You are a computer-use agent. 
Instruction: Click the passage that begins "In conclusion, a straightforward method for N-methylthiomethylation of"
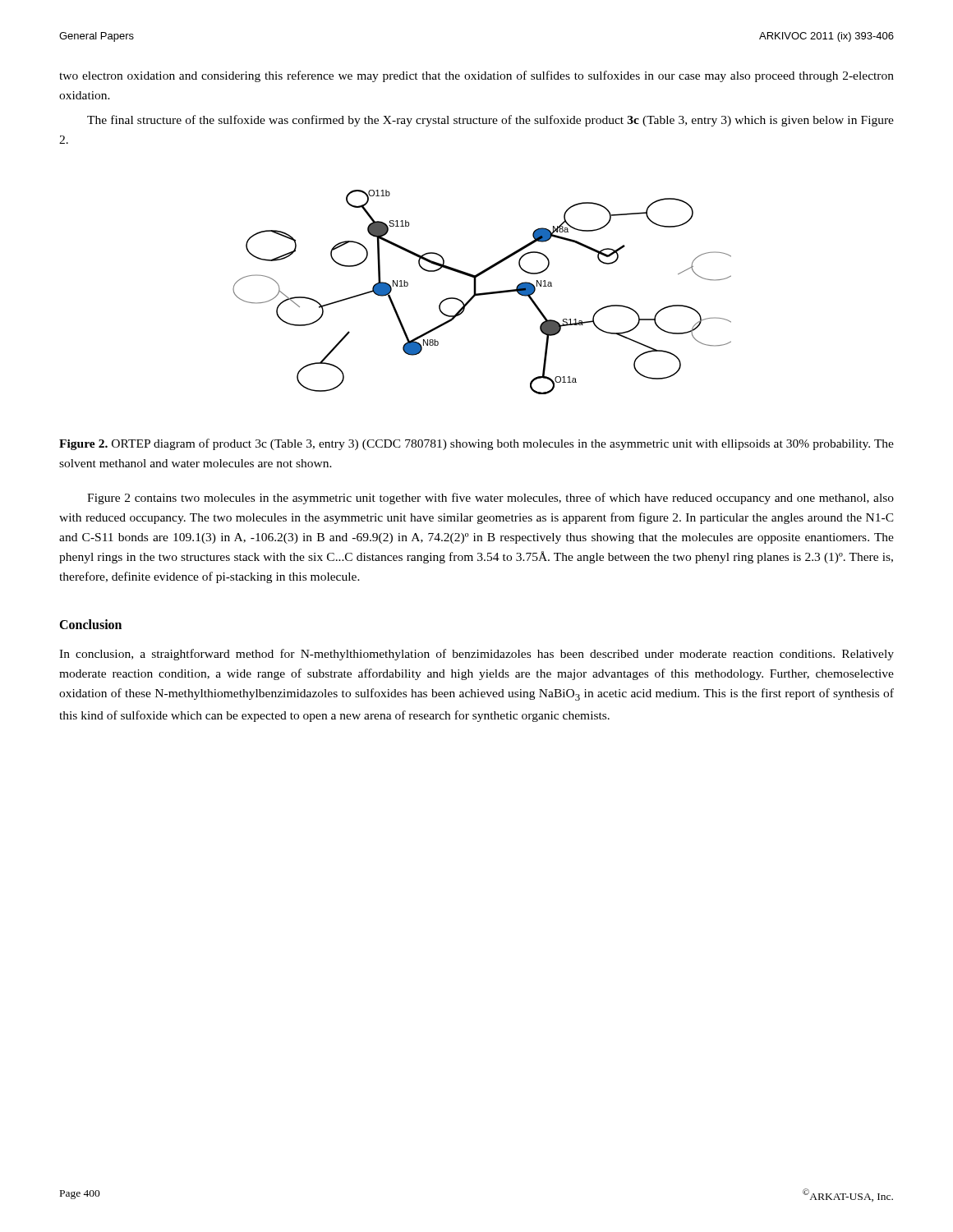pyautogui.click(x=476, y=685)
